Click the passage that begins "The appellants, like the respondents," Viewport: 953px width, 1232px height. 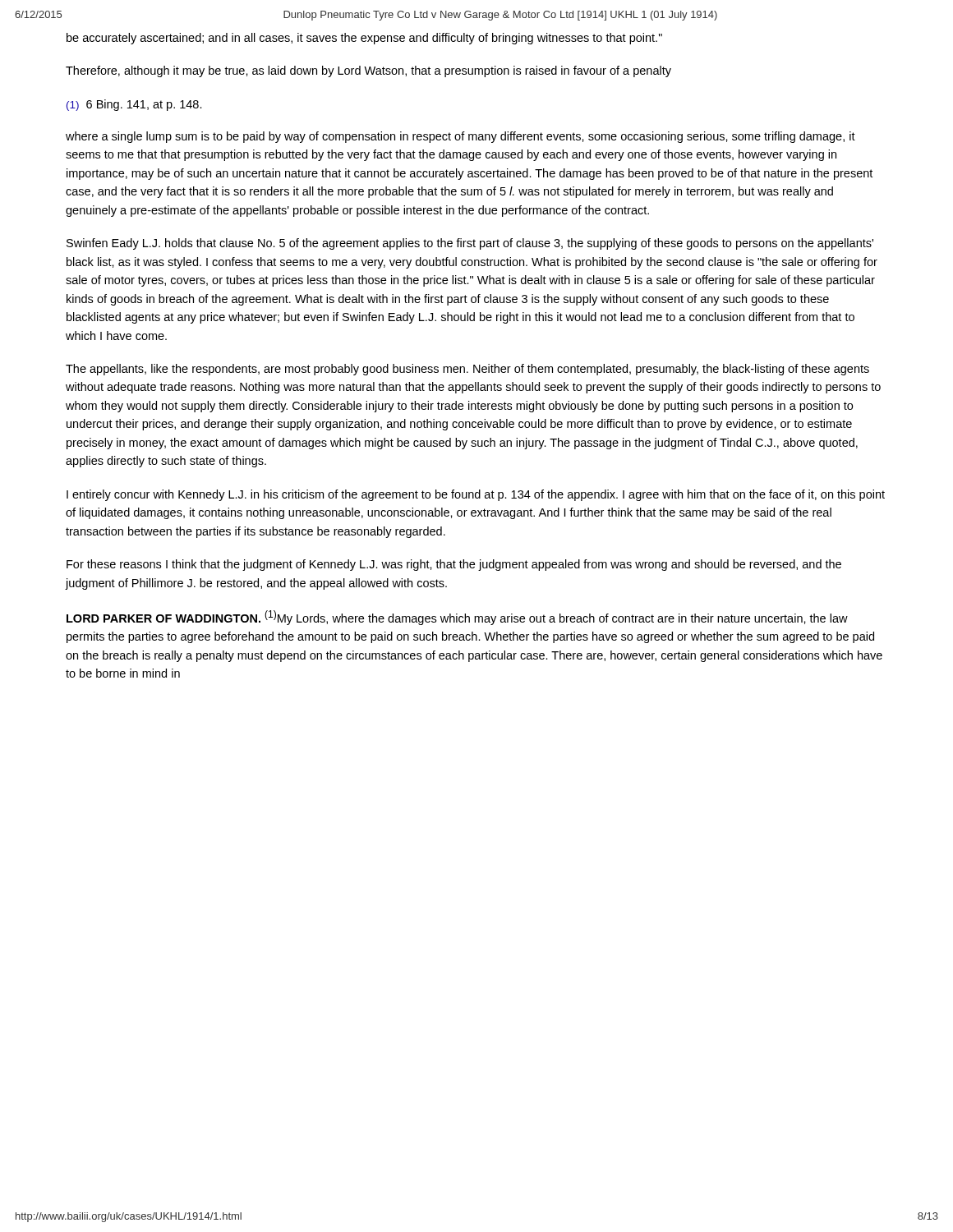click(x=473, y=415)
